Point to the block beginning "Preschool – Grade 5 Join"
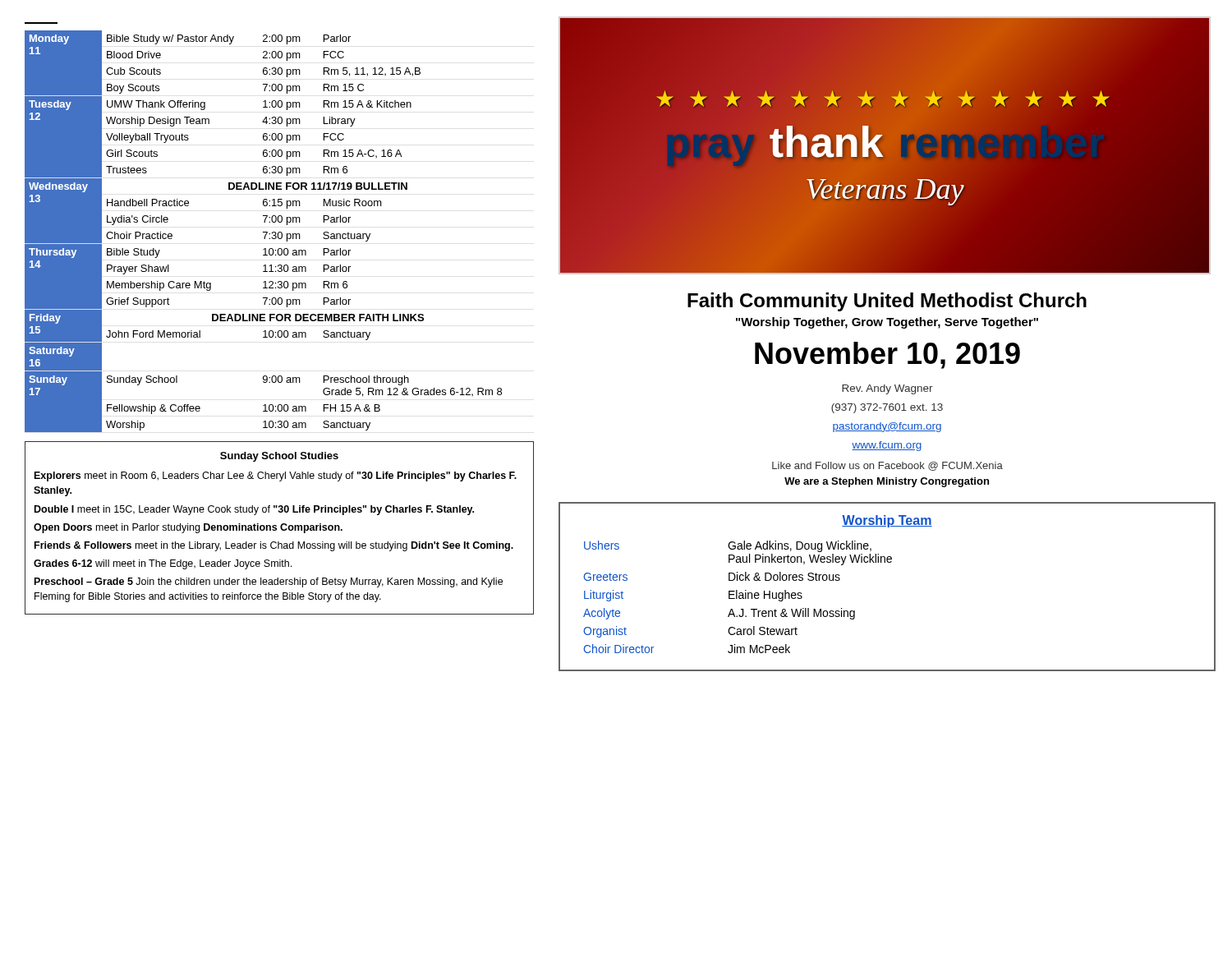Screen dimensions: 953x1232 click(x=268, y=589)
